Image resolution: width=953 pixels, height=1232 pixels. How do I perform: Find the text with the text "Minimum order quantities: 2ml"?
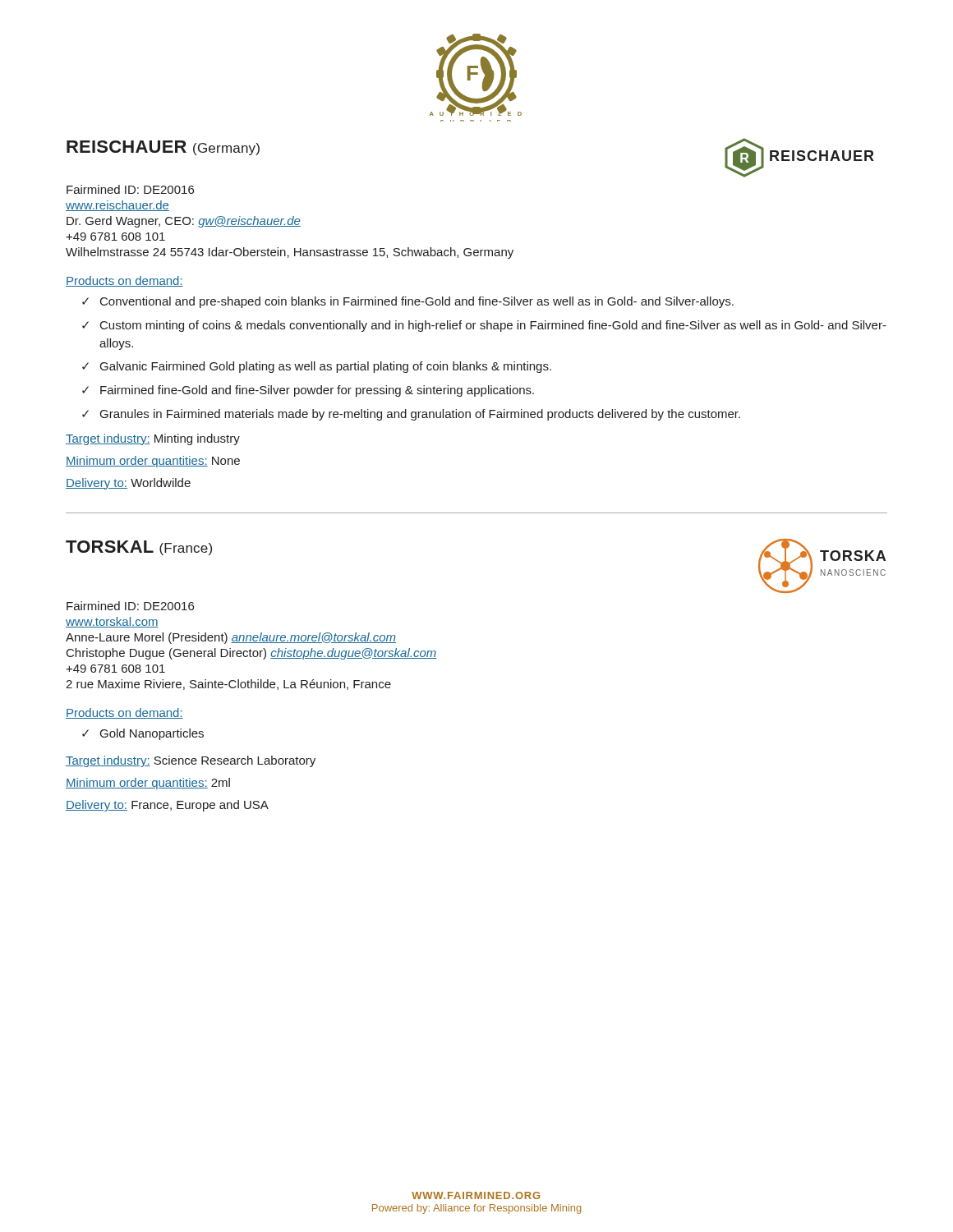pos(148,783)
